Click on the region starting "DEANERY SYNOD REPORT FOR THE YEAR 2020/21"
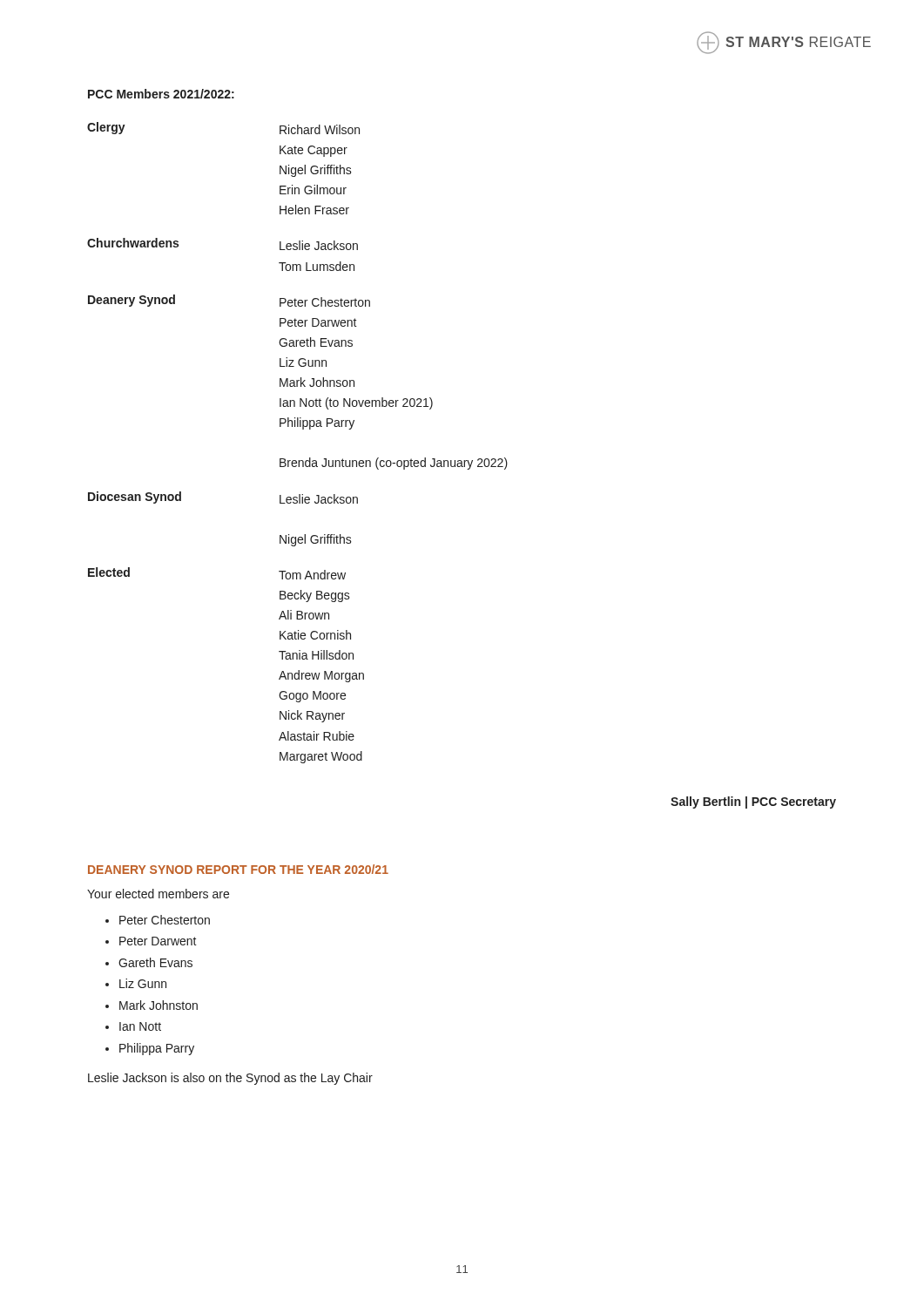 (x=238, y=869)
